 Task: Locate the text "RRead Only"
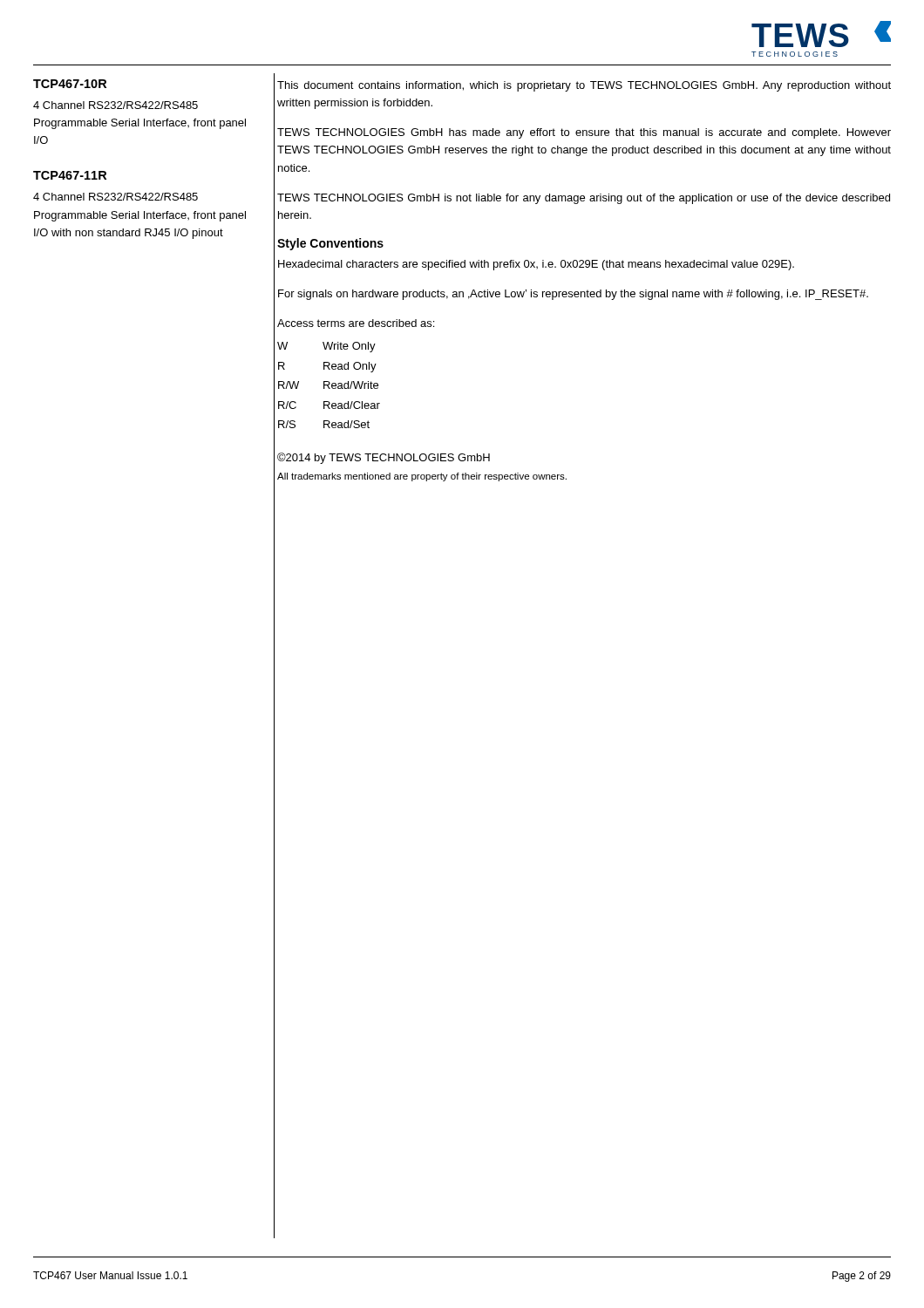(327, 366)
